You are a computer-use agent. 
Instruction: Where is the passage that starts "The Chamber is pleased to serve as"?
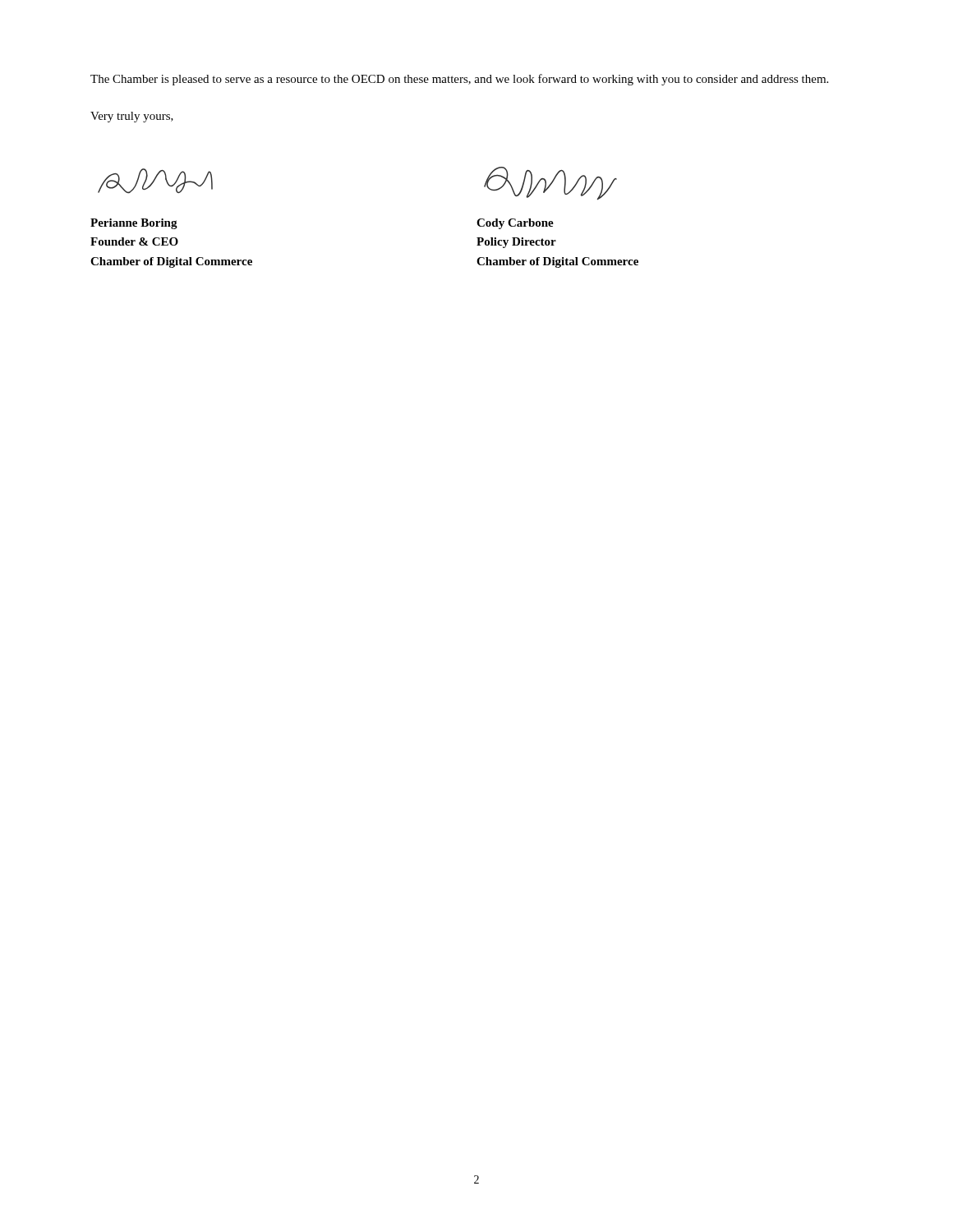460,79
